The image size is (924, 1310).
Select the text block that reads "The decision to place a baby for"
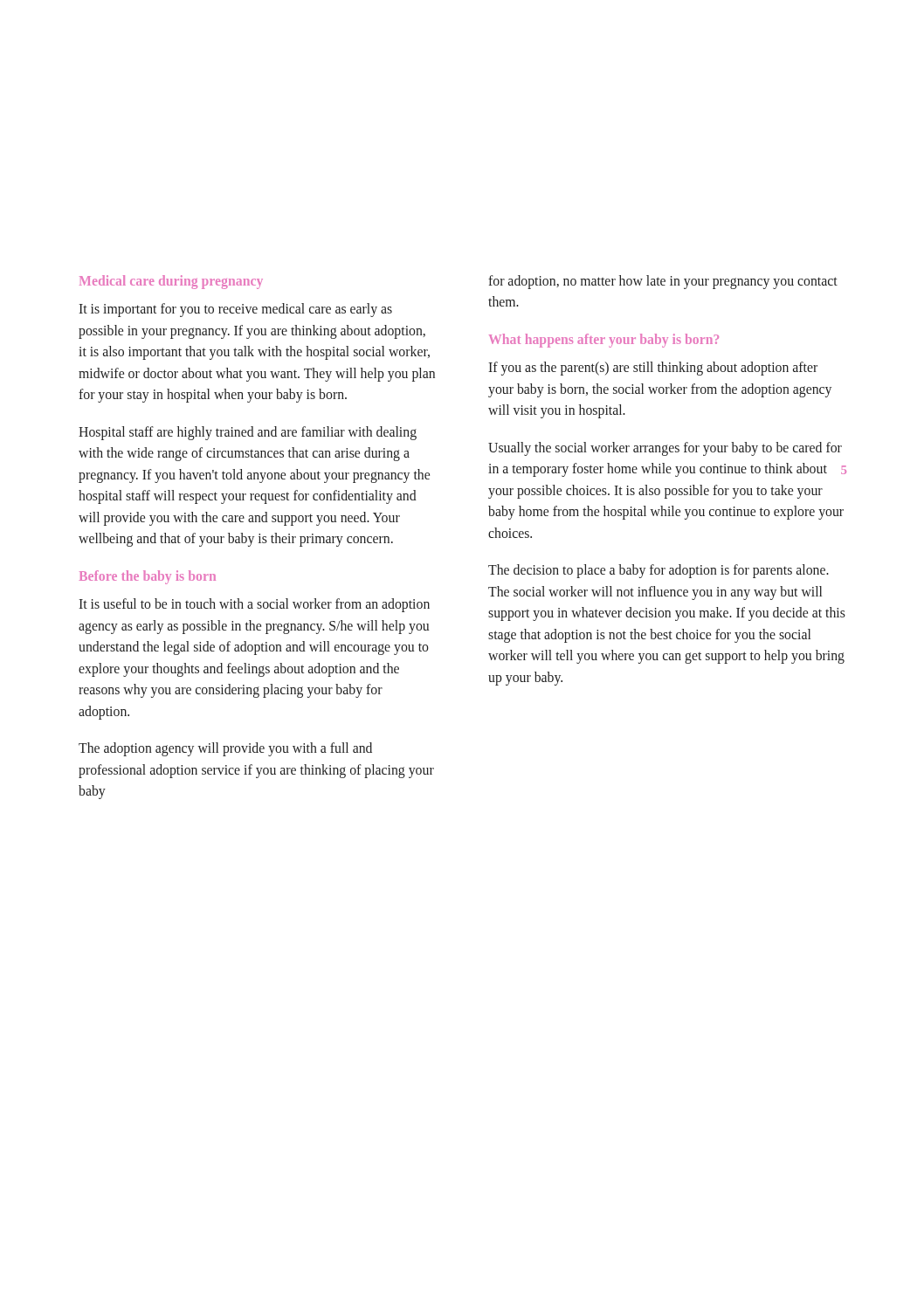pos(667,624)
